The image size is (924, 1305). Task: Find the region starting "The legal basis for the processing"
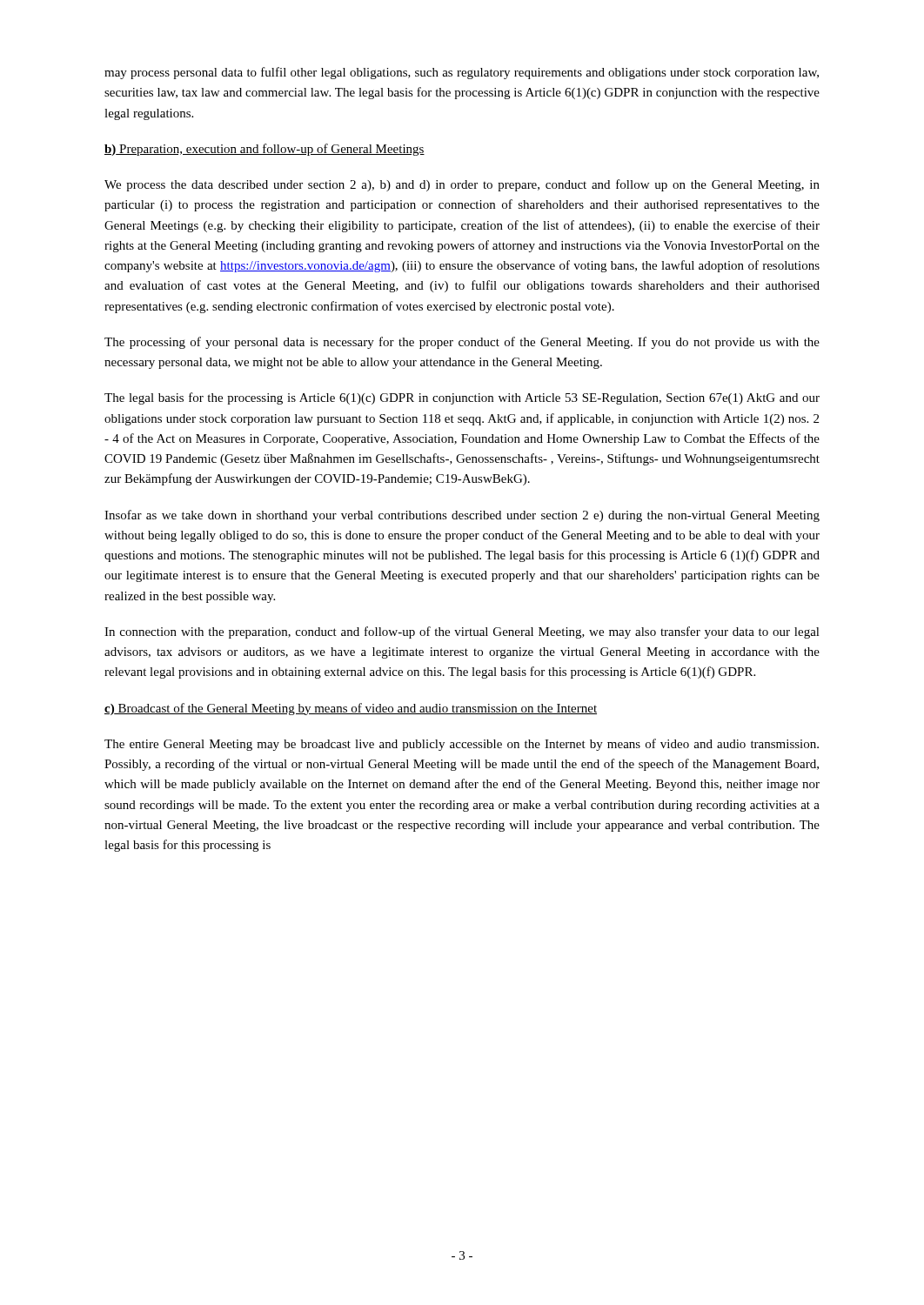point(462,438)
